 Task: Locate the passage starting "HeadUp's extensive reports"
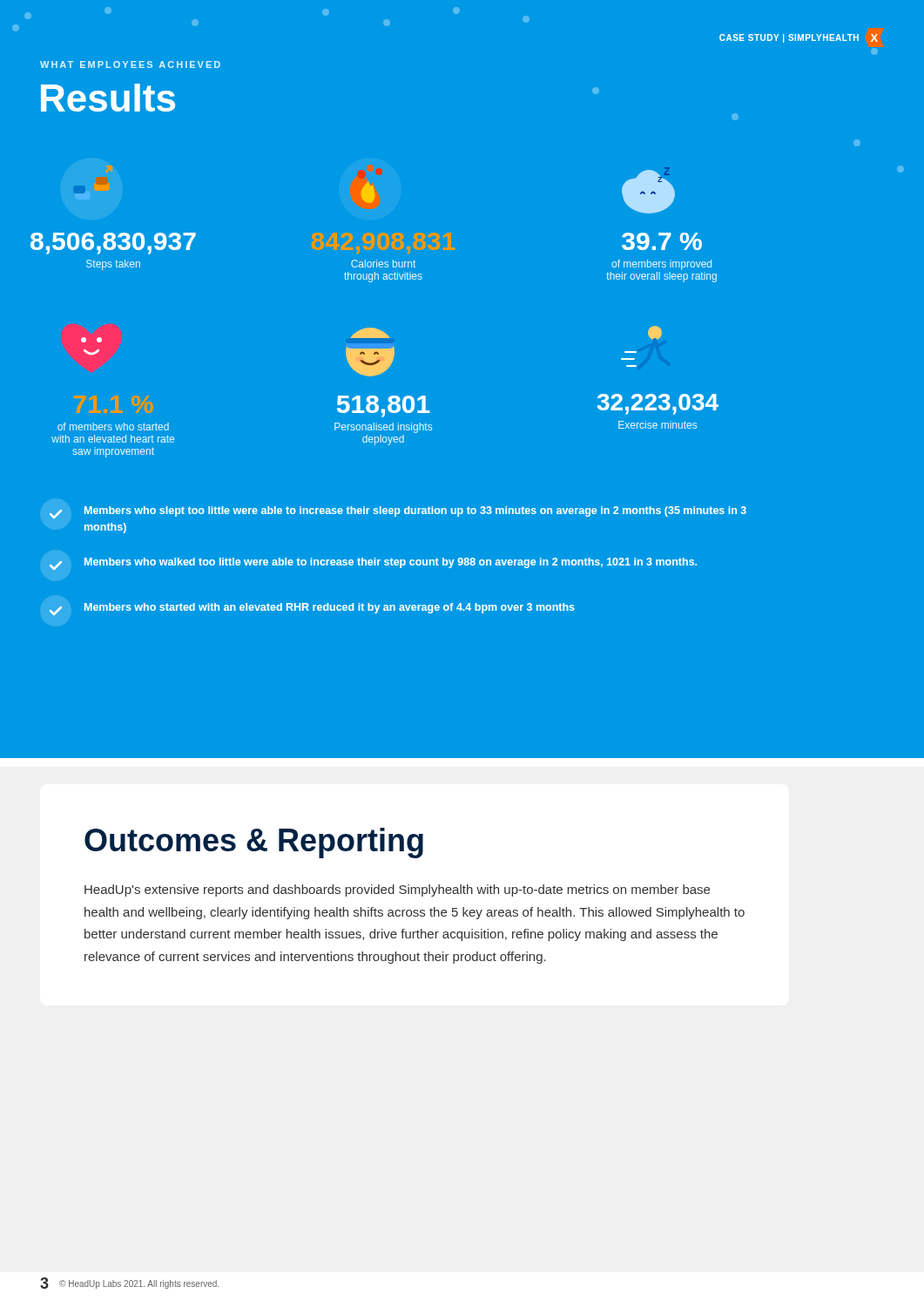pyautogui.click(x=414, y=923)
